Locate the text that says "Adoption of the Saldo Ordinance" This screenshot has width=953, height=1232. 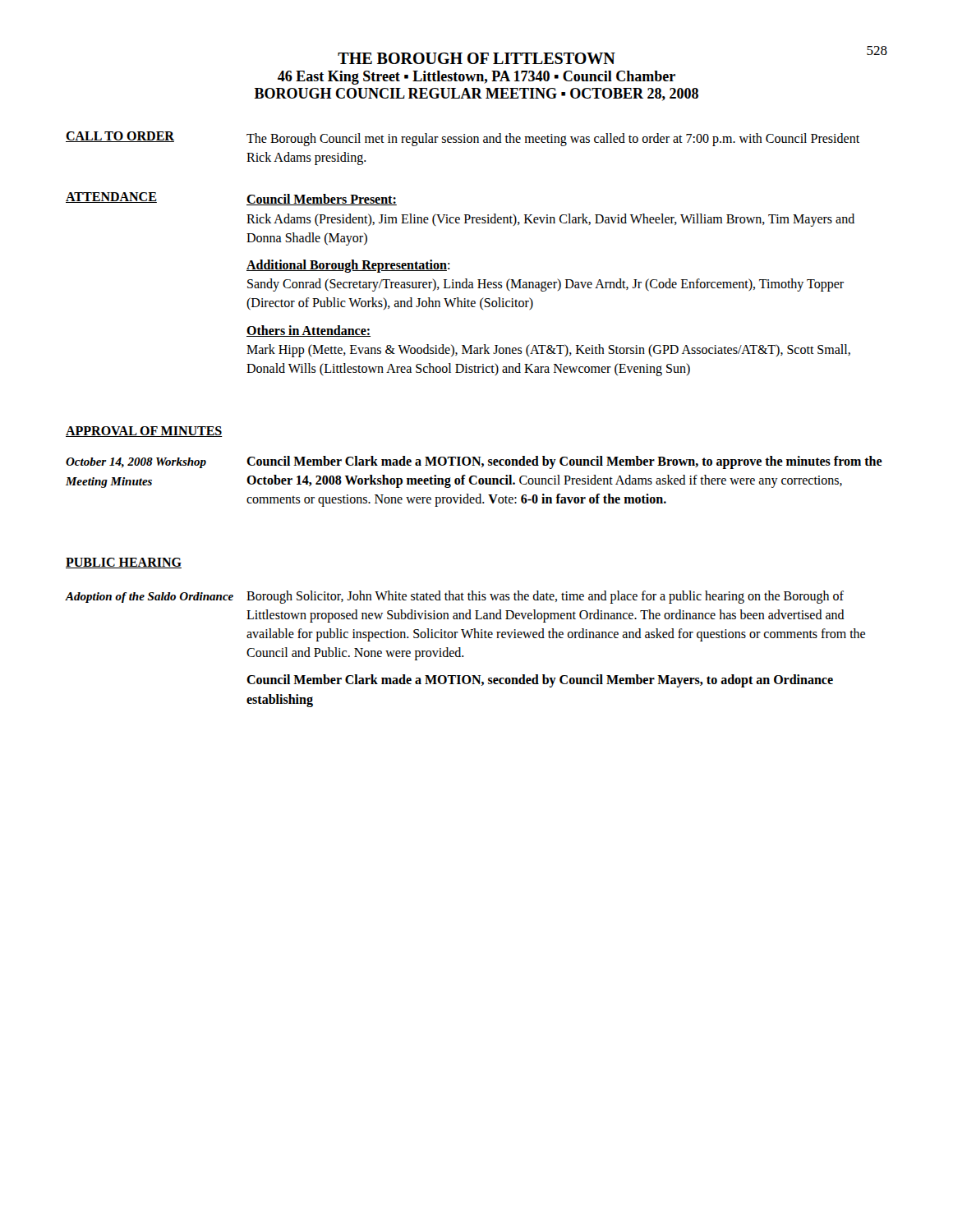point(156,596)
